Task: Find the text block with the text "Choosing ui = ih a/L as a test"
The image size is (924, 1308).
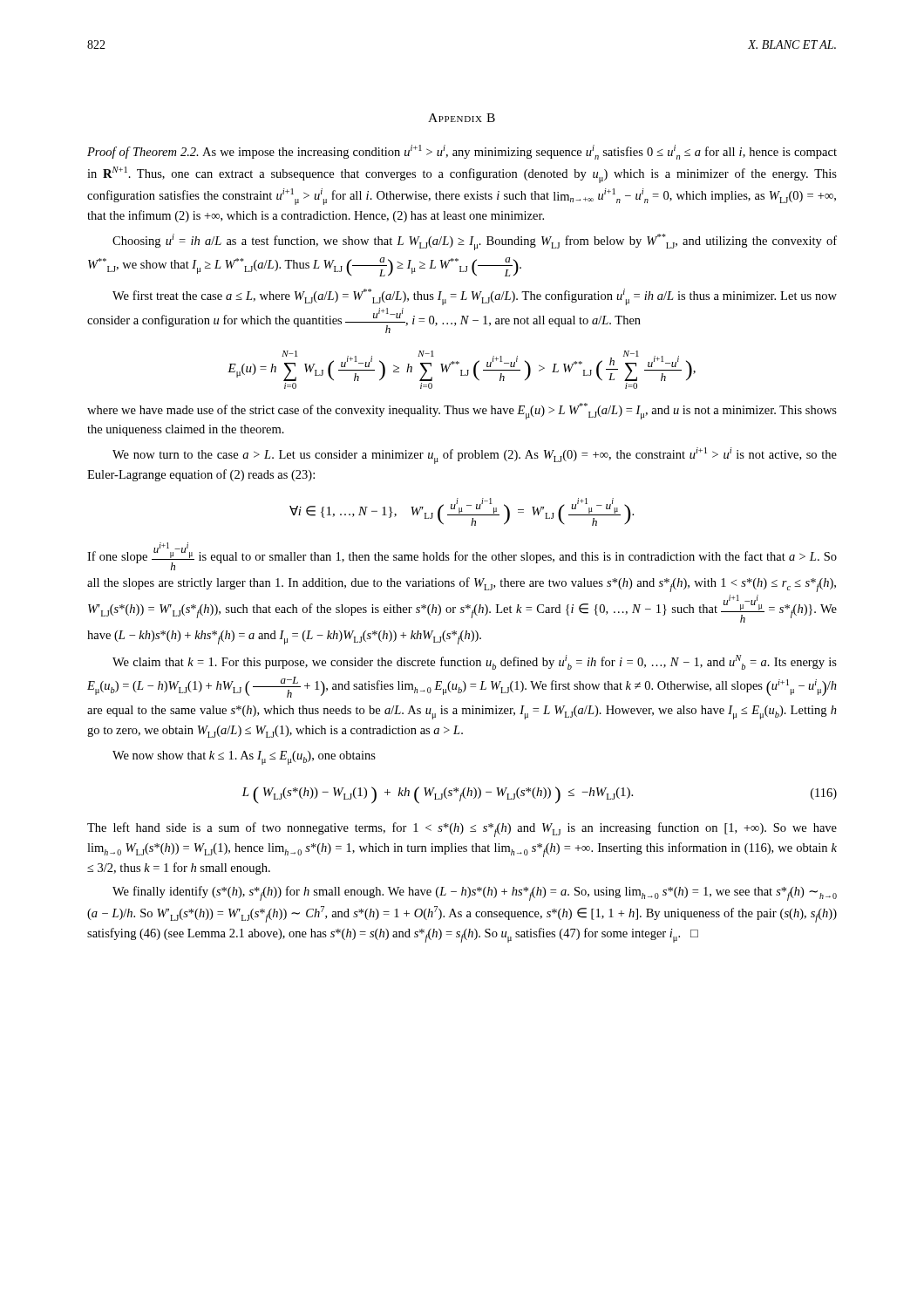Action: 462,256
